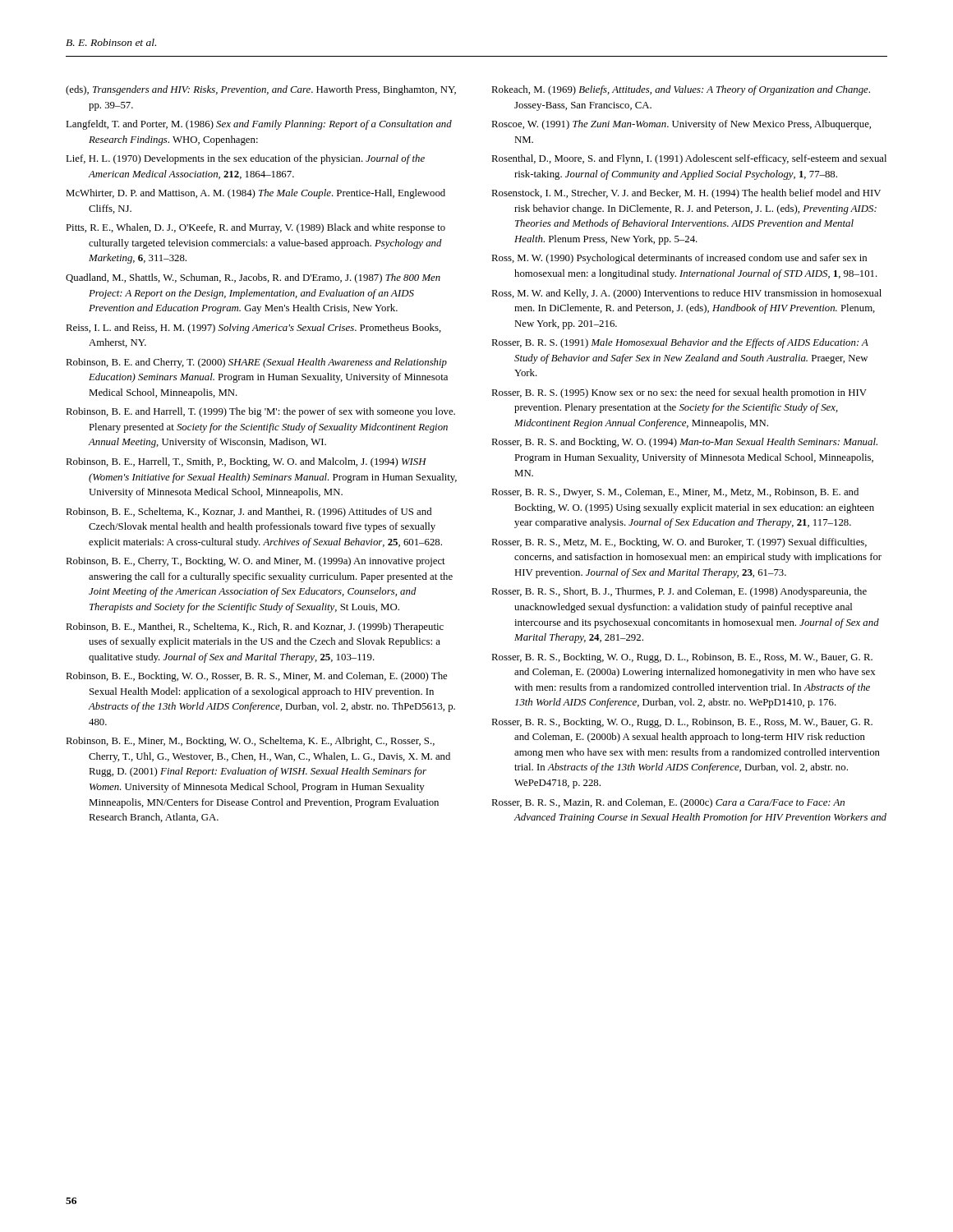The image size is (953, 1232).
Task: Locate the block of text that opens with "Robinson, B. E., Scheltema,"
Action: pyautogui.click(x=254, y=527)
